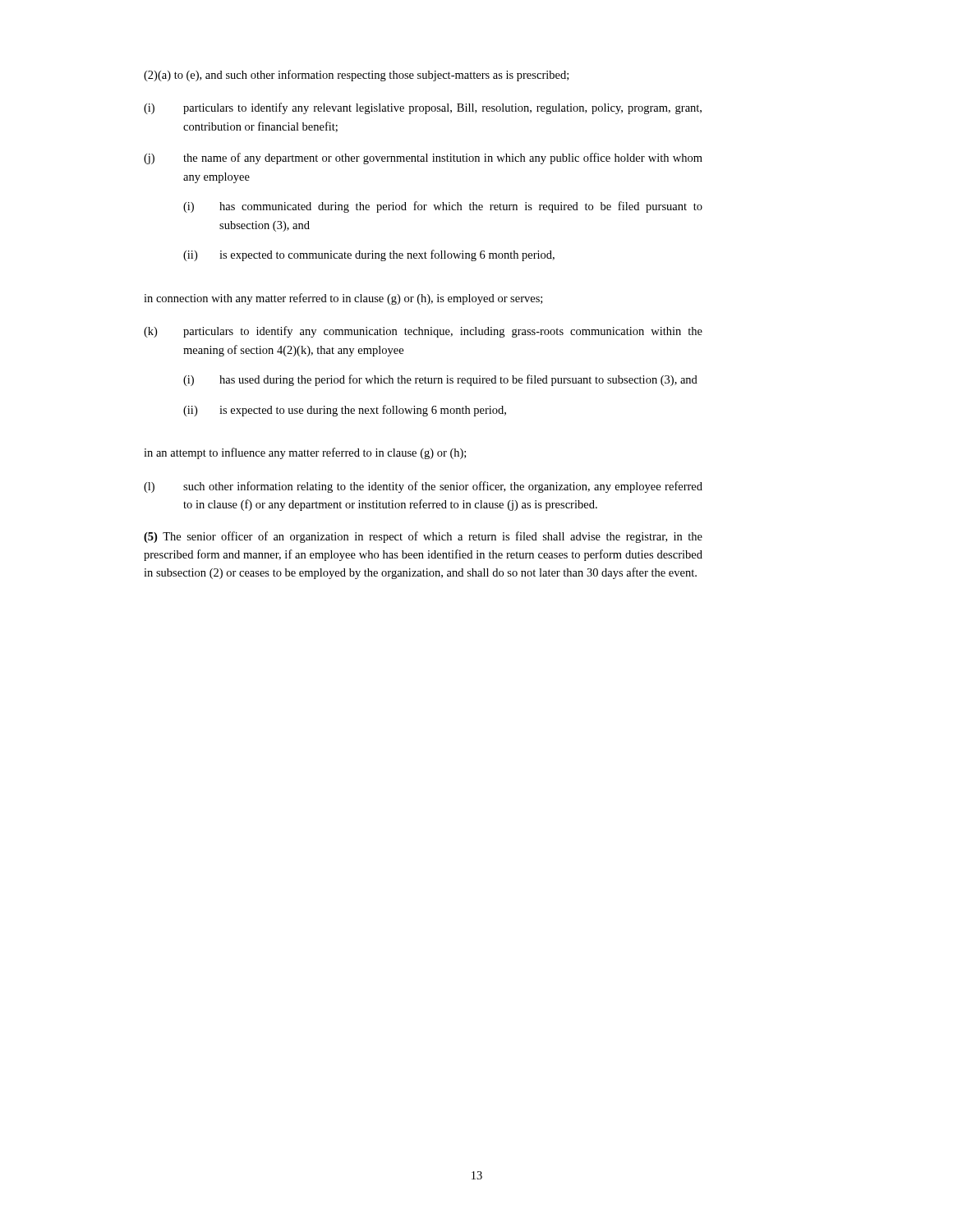Locate the text block that says "(2)(a) to (e), and"
The width and height of the screenshot is (953, 1232).
pos(357,75)
